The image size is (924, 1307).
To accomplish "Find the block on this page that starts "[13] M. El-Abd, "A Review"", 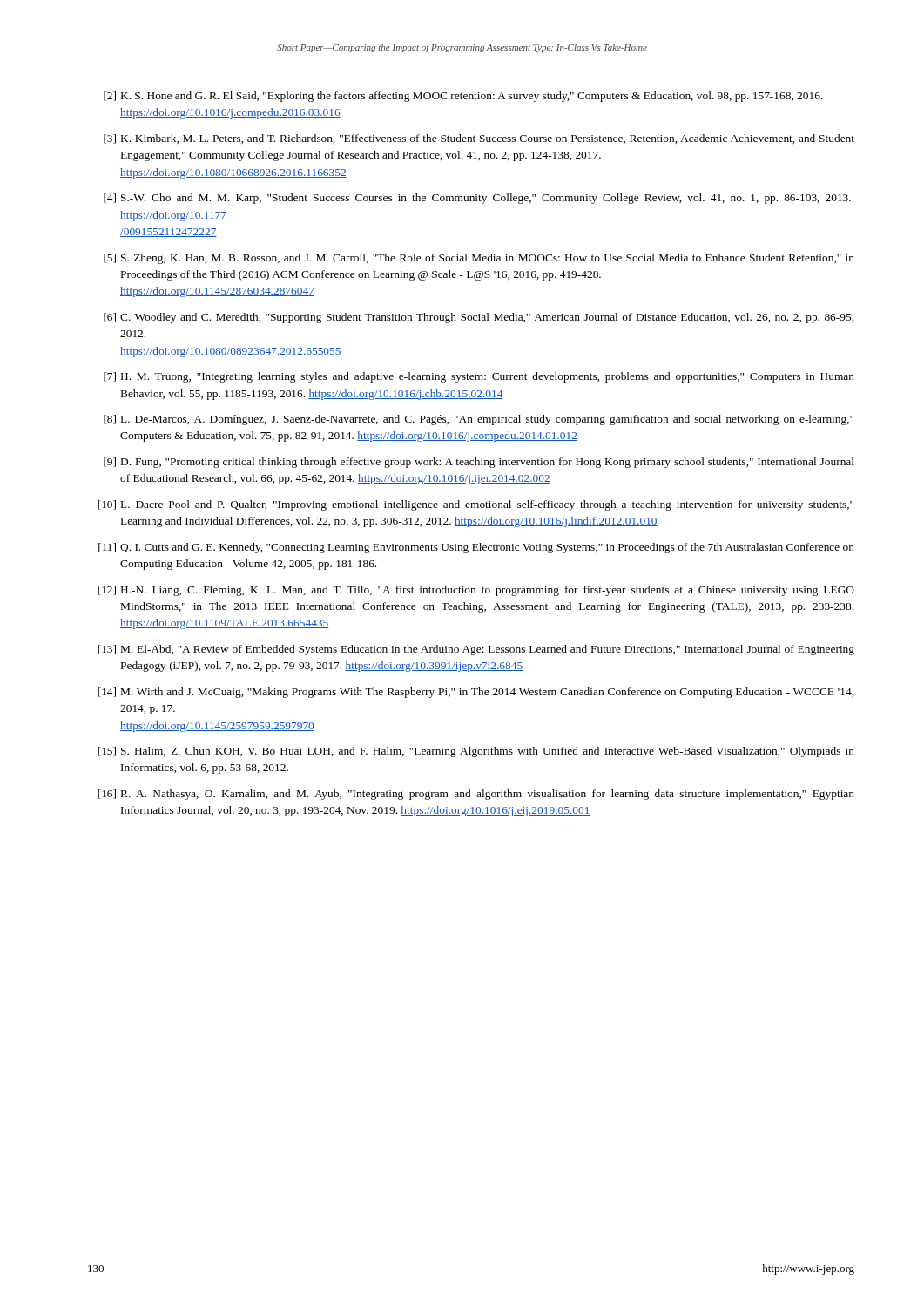I will (x=471, y=657).
